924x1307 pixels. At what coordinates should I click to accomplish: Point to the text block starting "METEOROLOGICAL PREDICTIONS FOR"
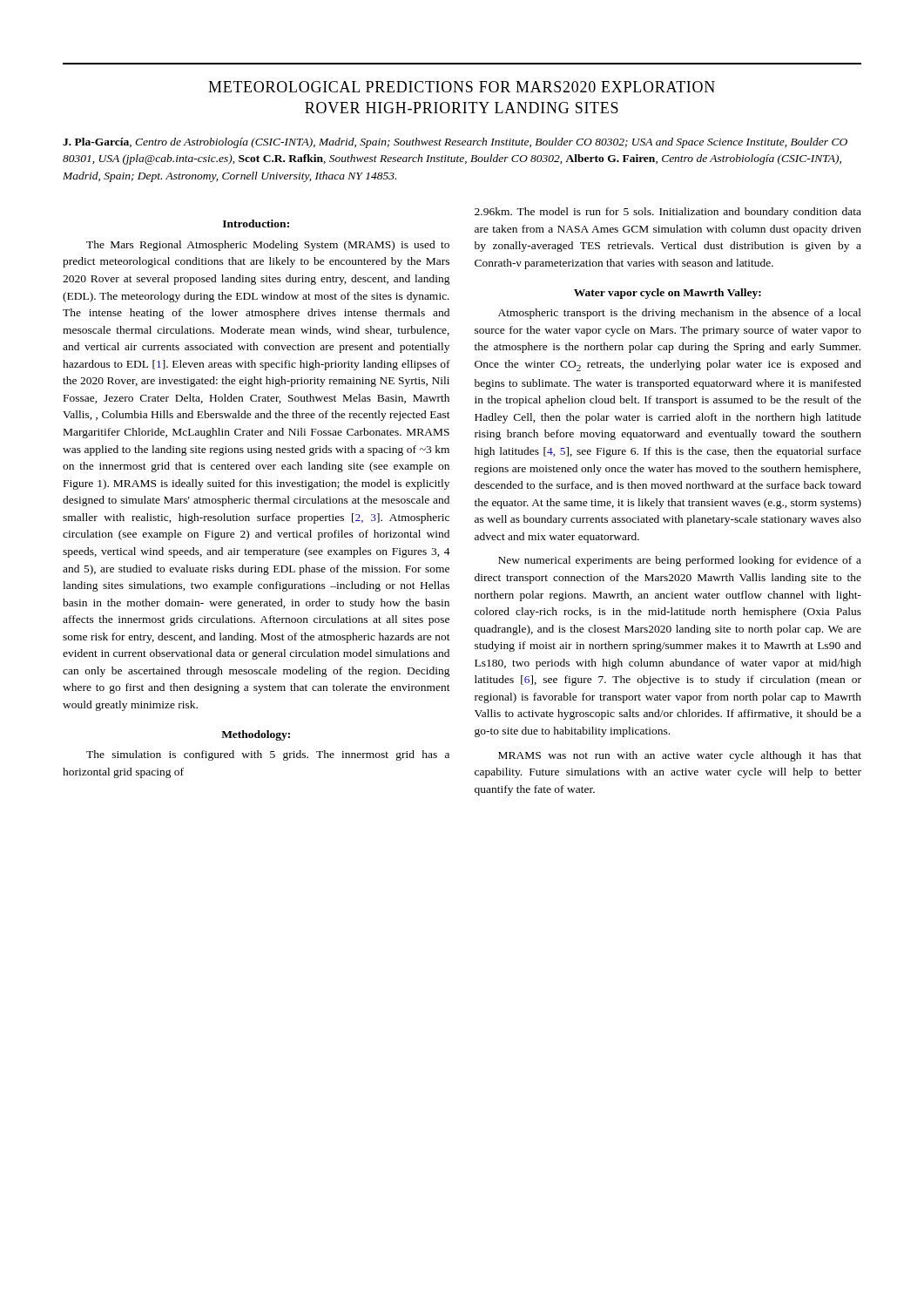(x=462, y=98)
